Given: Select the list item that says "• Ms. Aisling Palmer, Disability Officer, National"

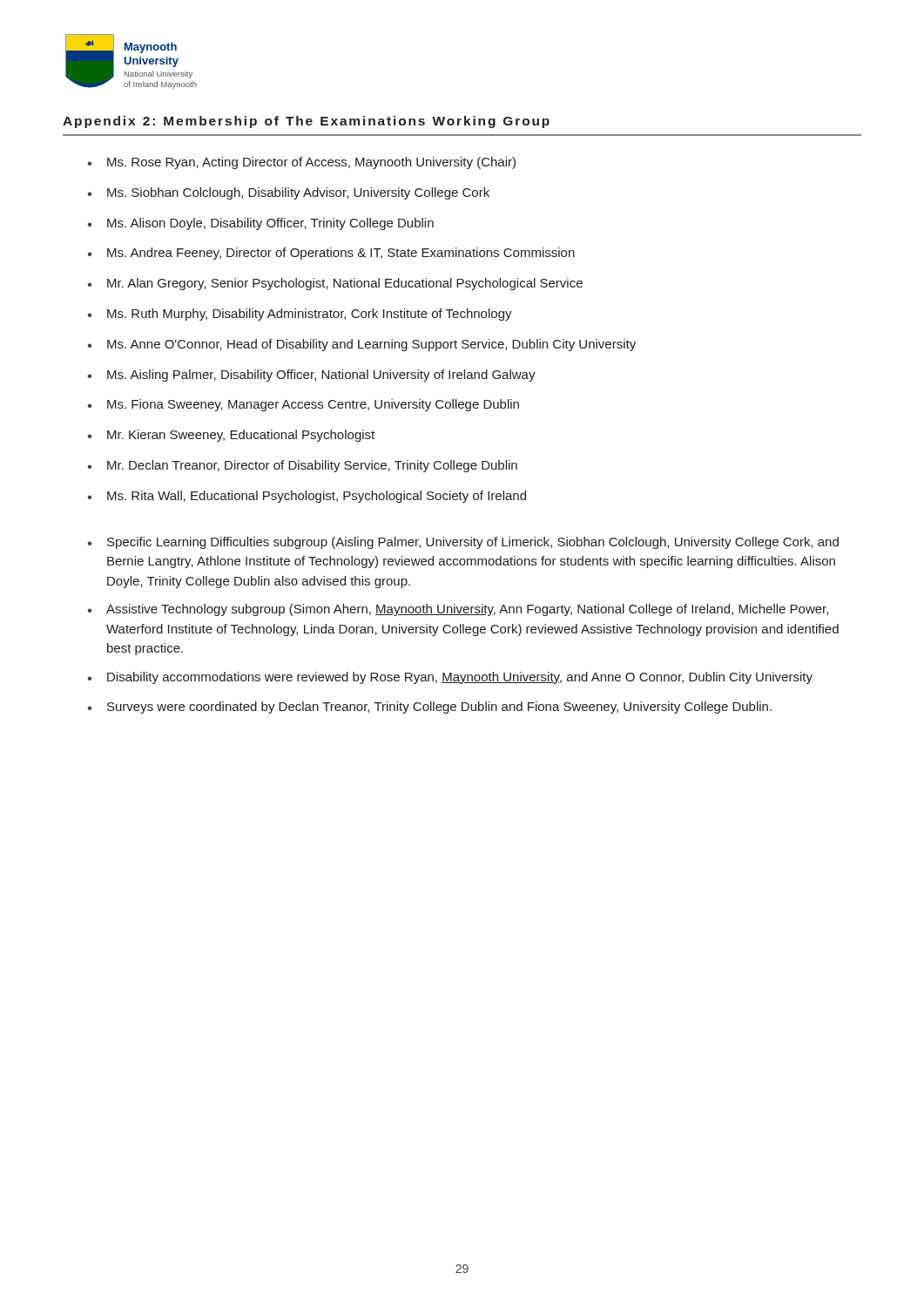Looking at the screenshot, I should 466,376.
